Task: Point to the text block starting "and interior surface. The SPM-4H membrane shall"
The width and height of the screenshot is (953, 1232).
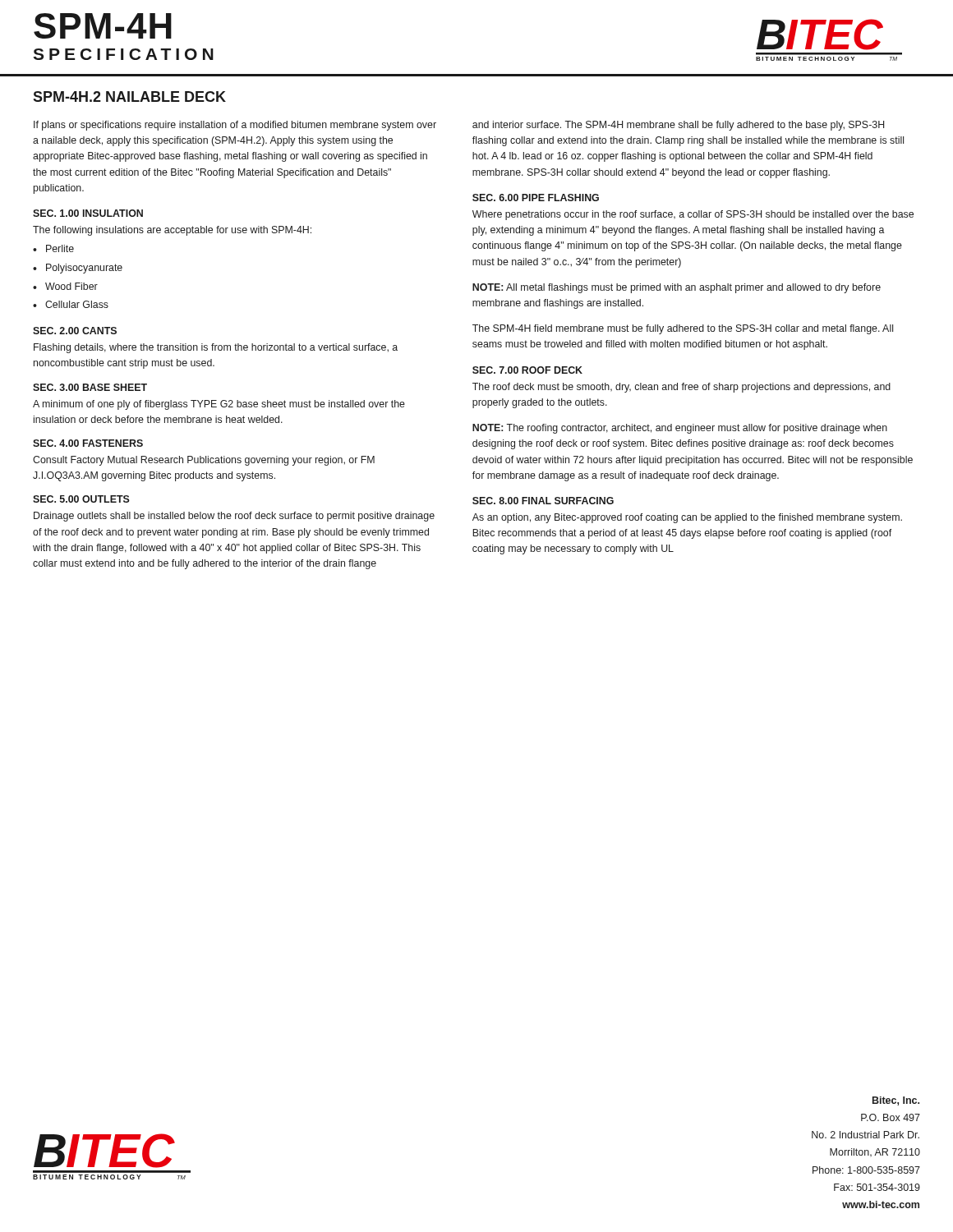Action: click(688, 149)
